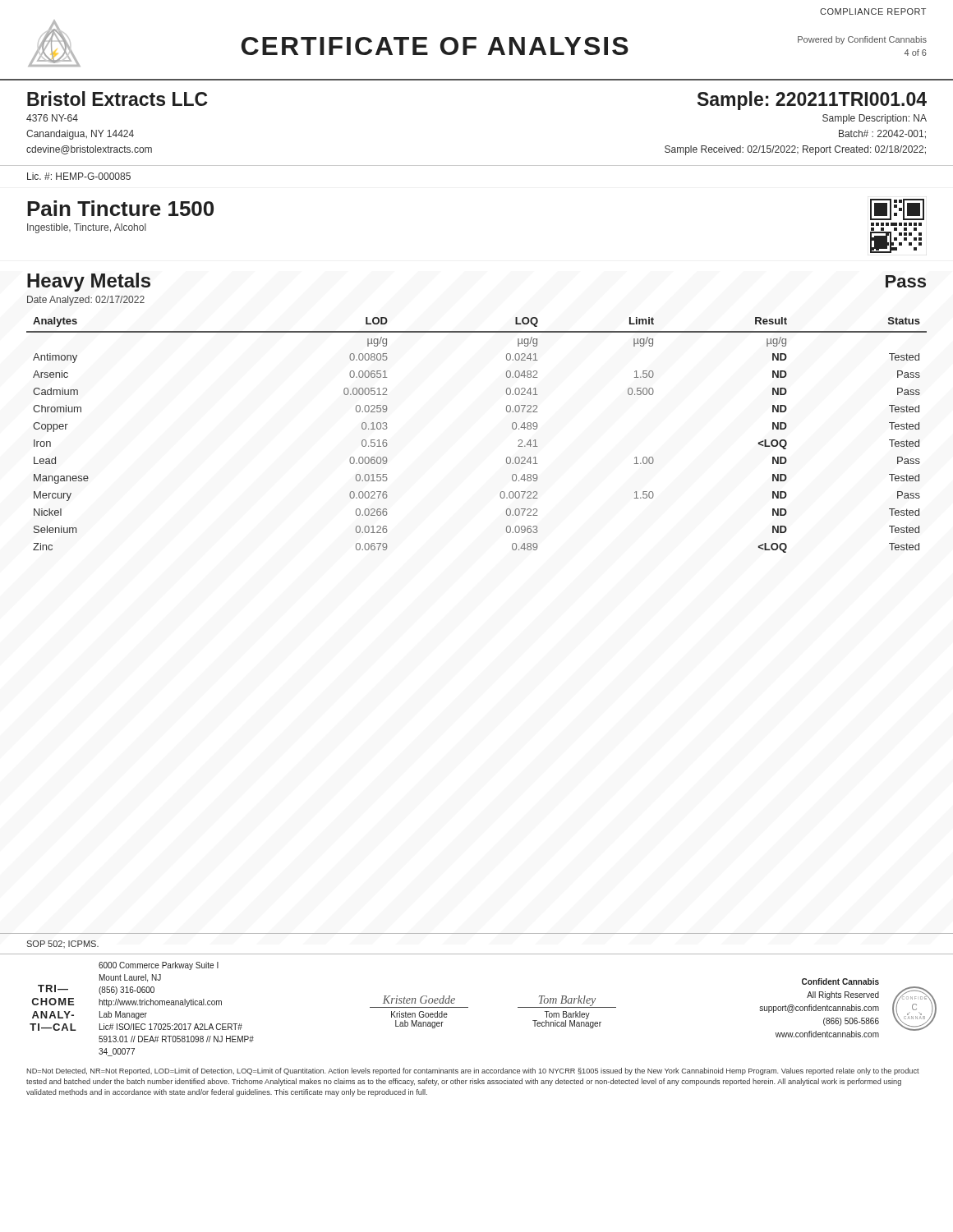Point to the block beginning "Sample: 220211TRI001.04 Sample Description:"

(x=812, y=101)
